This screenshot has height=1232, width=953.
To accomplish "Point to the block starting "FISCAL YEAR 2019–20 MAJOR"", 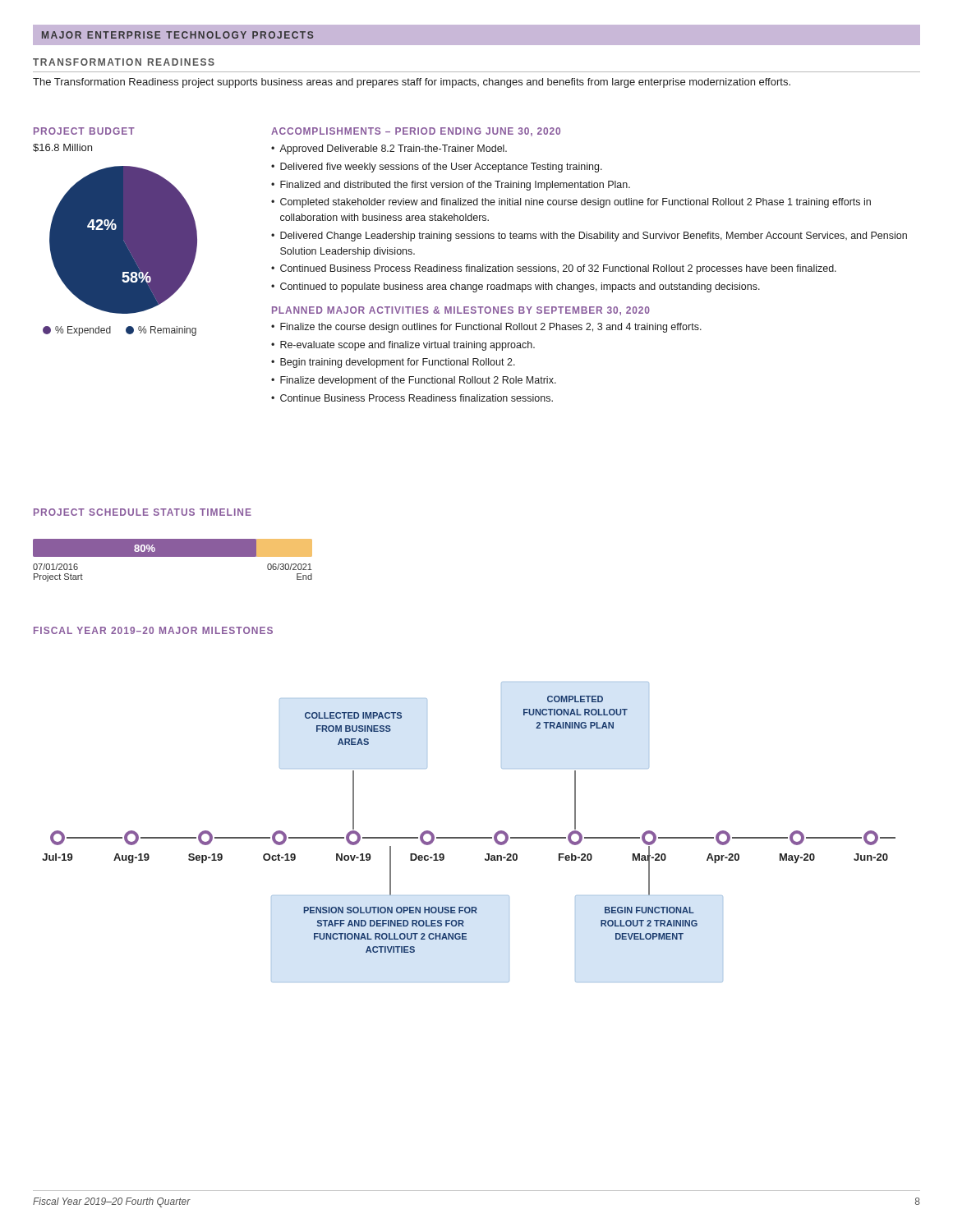I will click(153, 631).
